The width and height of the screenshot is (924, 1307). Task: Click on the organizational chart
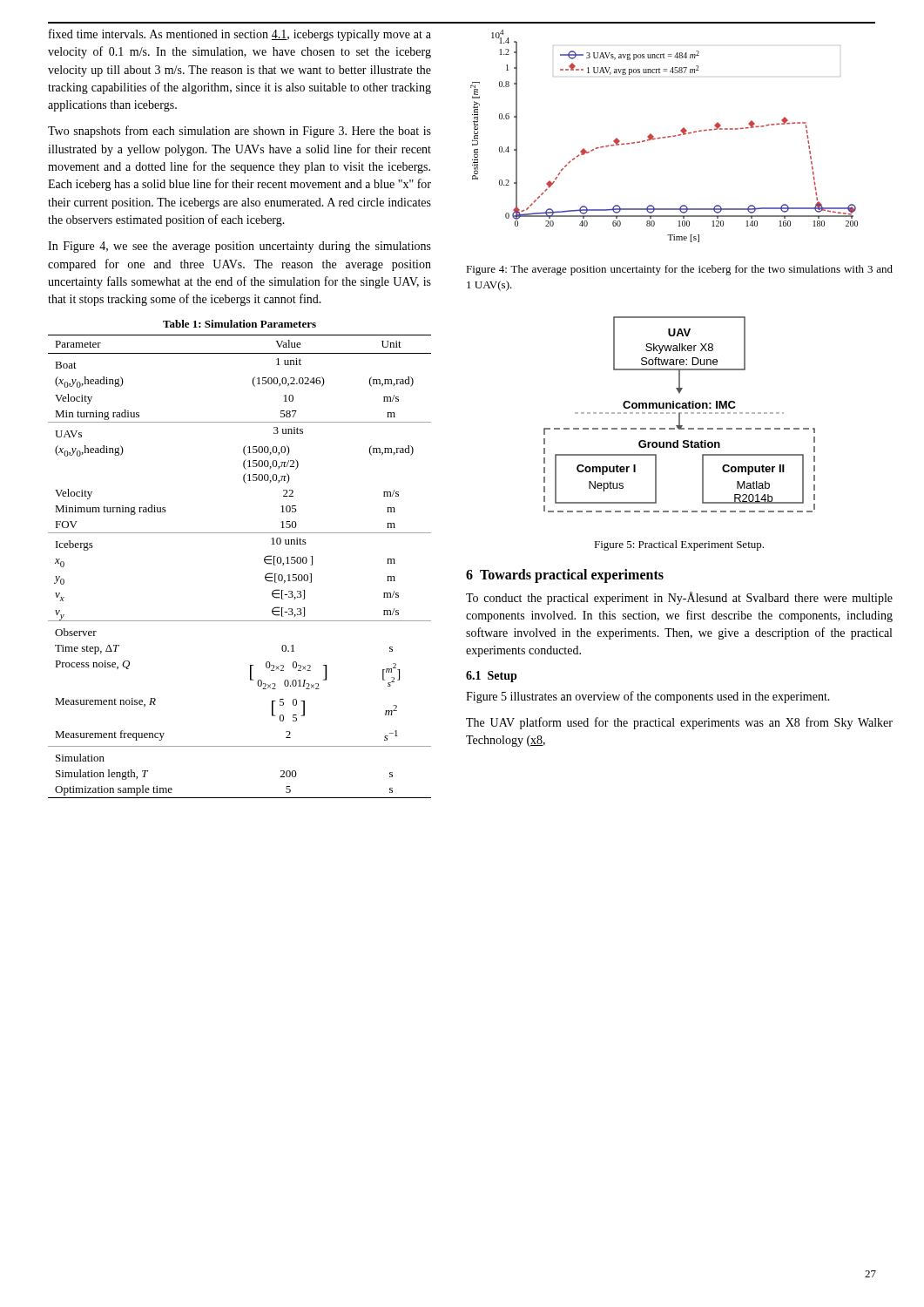[x=679, y=419]
